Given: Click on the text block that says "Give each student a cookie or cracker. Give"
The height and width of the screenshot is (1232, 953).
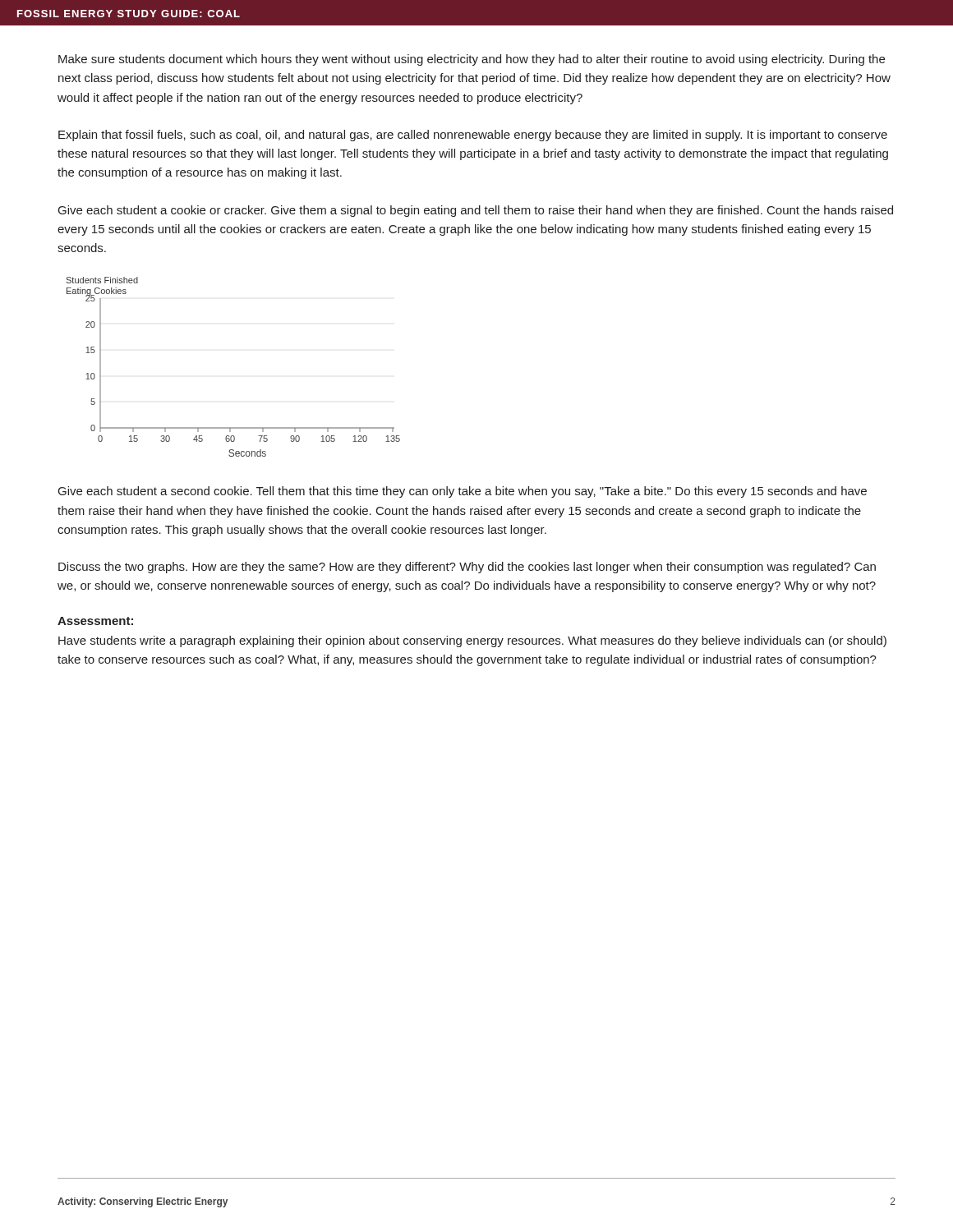Looking at the screenshot, I should 476,229.
